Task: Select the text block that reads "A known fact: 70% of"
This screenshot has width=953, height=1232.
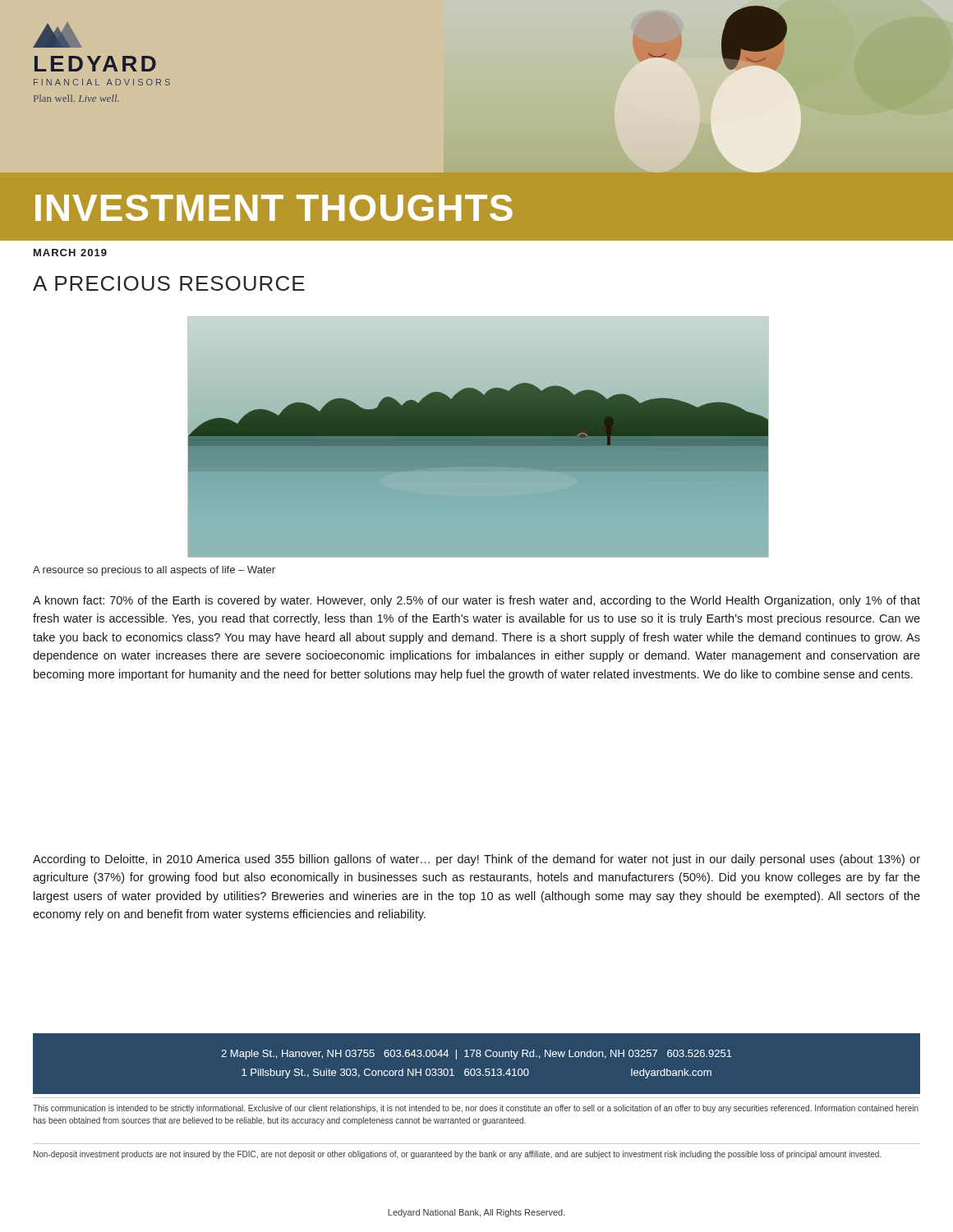Action: pyautogui.click(x=476, y=637)
